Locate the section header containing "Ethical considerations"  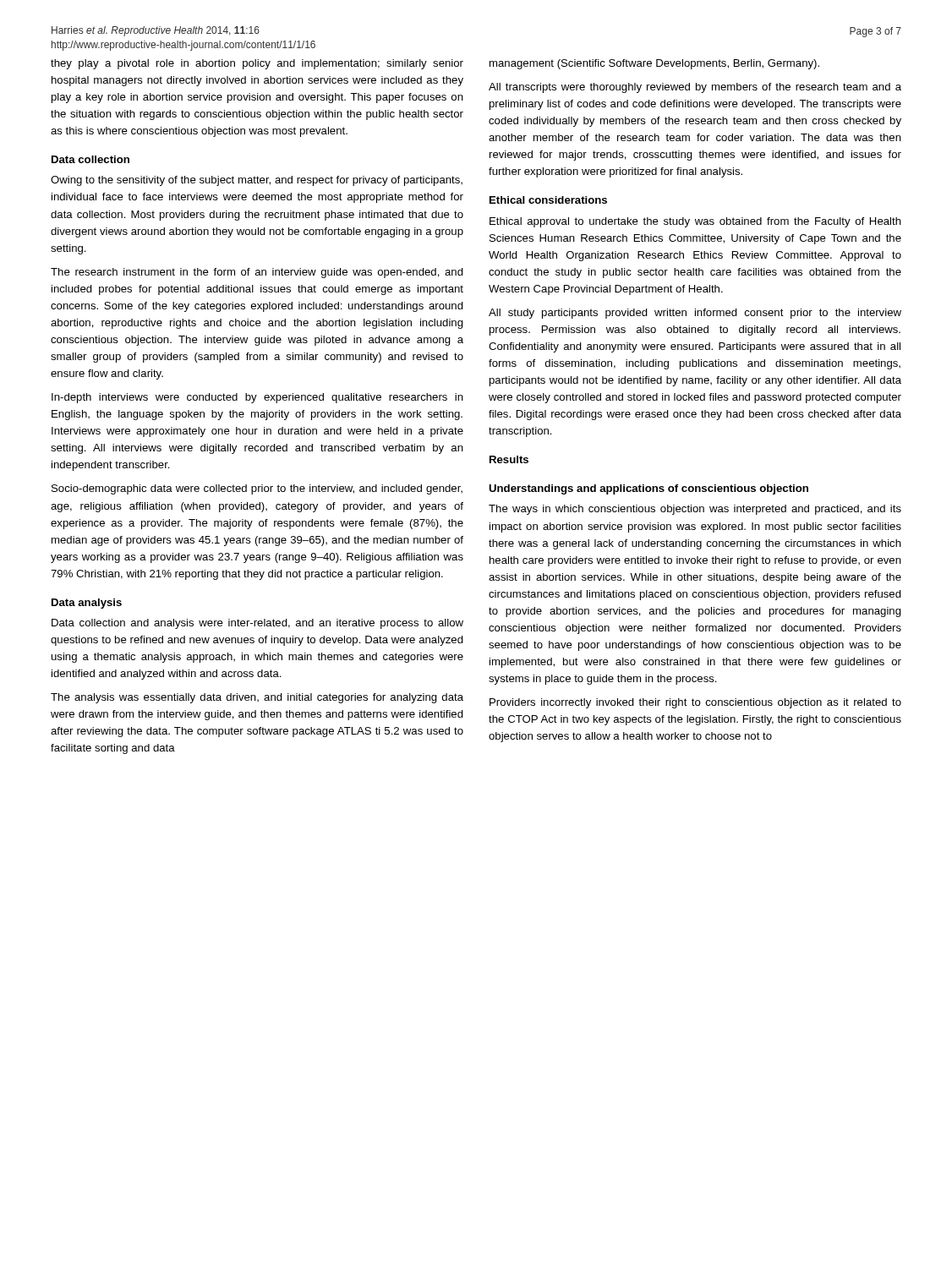(548, 200)
